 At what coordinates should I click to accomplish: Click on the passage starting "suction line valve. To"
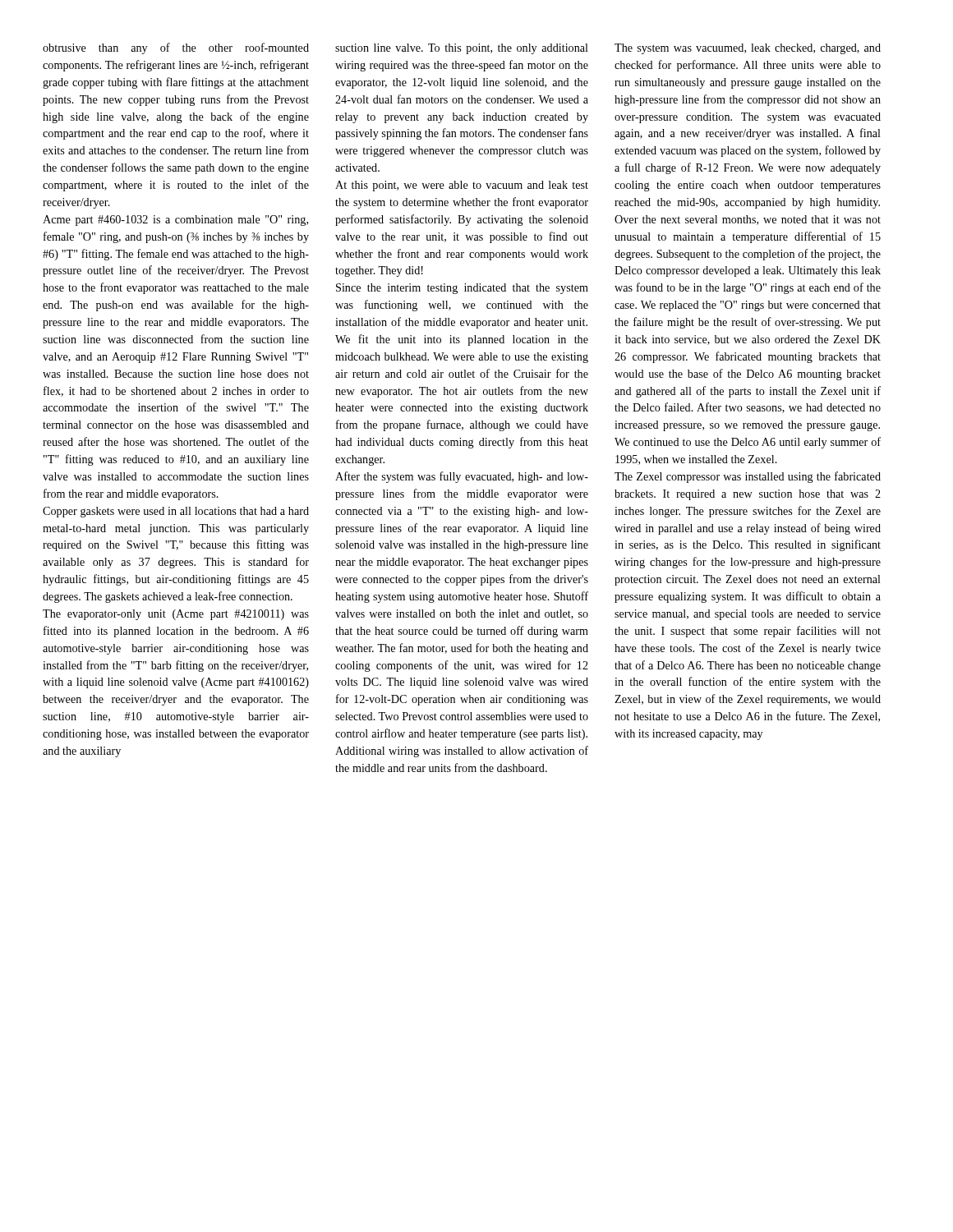pos(462,408)
